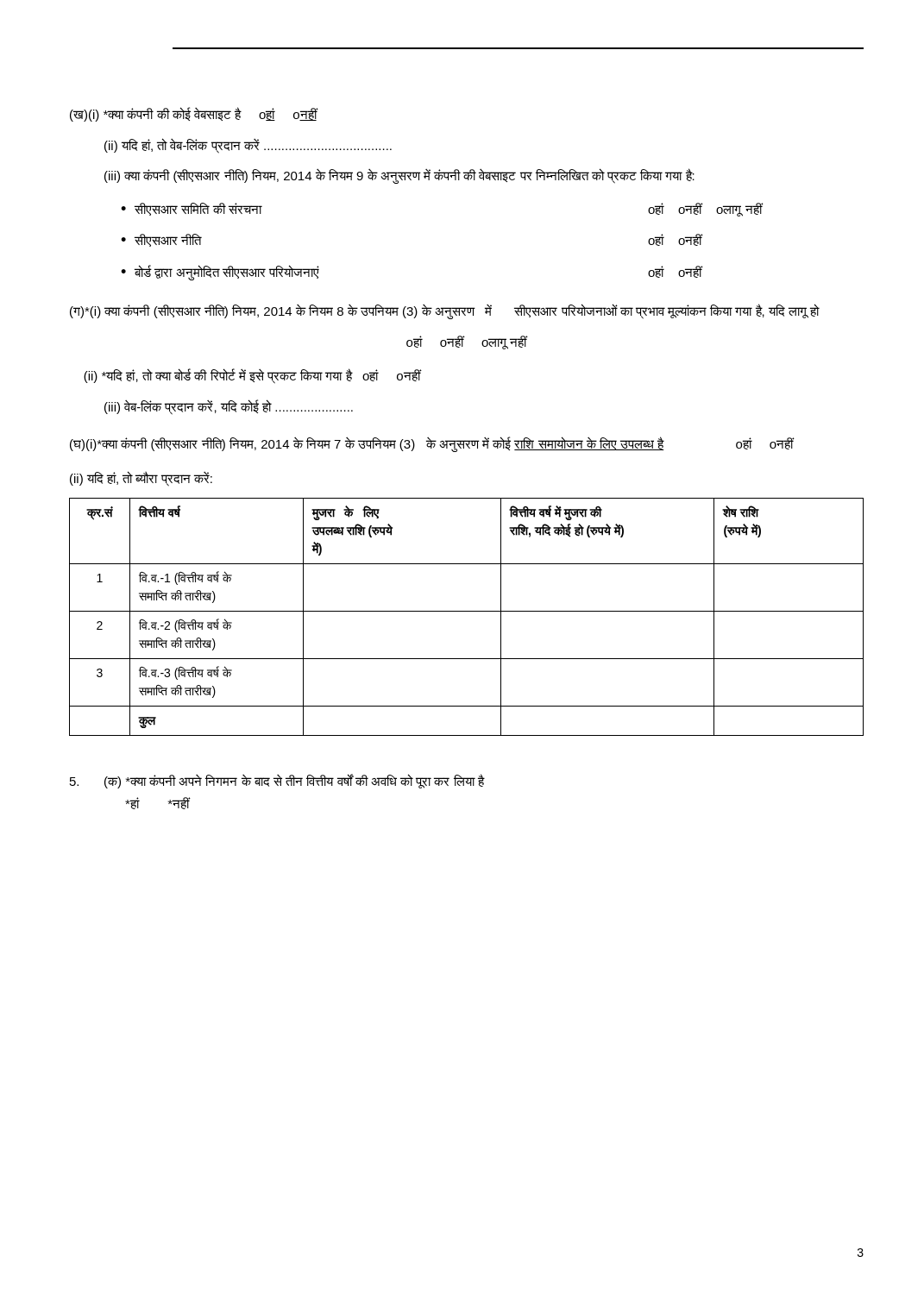Select the element starting "(ख)(i) *क्या कंपनी की"
924x1294 pixels.
[193, 114]
